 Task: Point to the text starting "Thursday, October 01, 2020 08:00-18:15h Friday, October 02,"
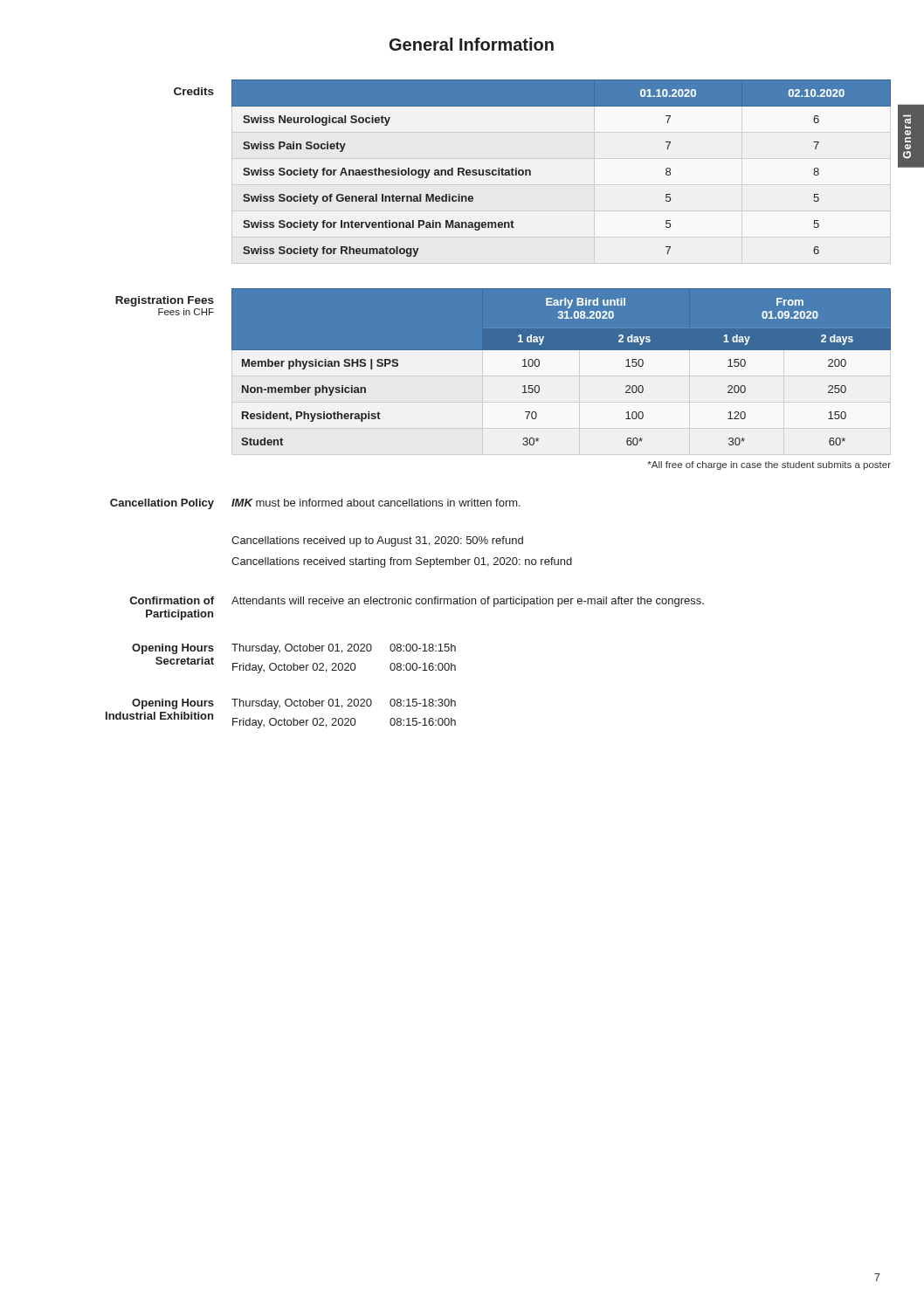click(344, 657)
